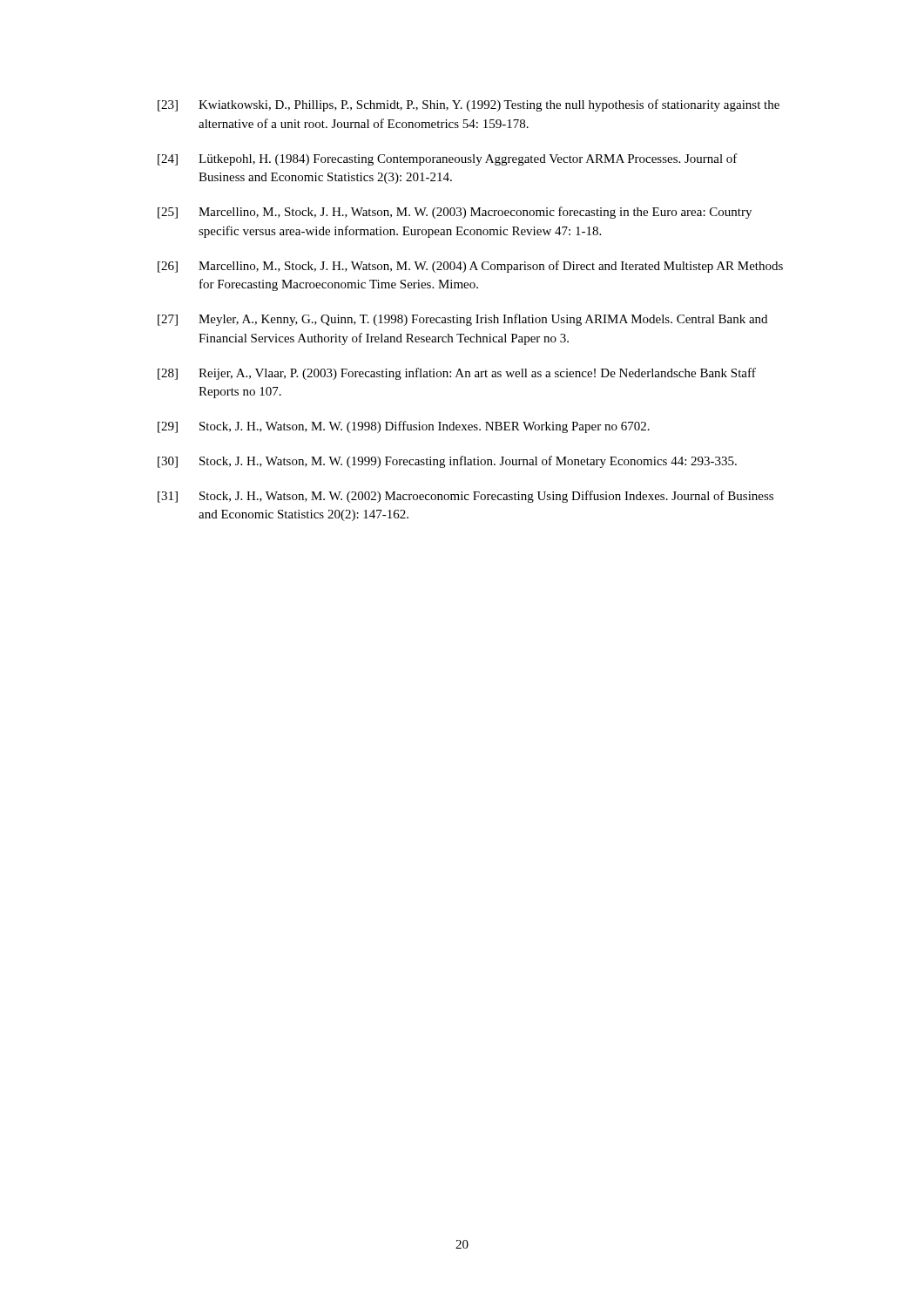The width and height of the screenshot is (924, 1307).
Task: Find the list item that reads "[24] Lütkepohl, H. (1984) Forecasting Contemporaneously Aggregated"
Action: coord(471,168)
